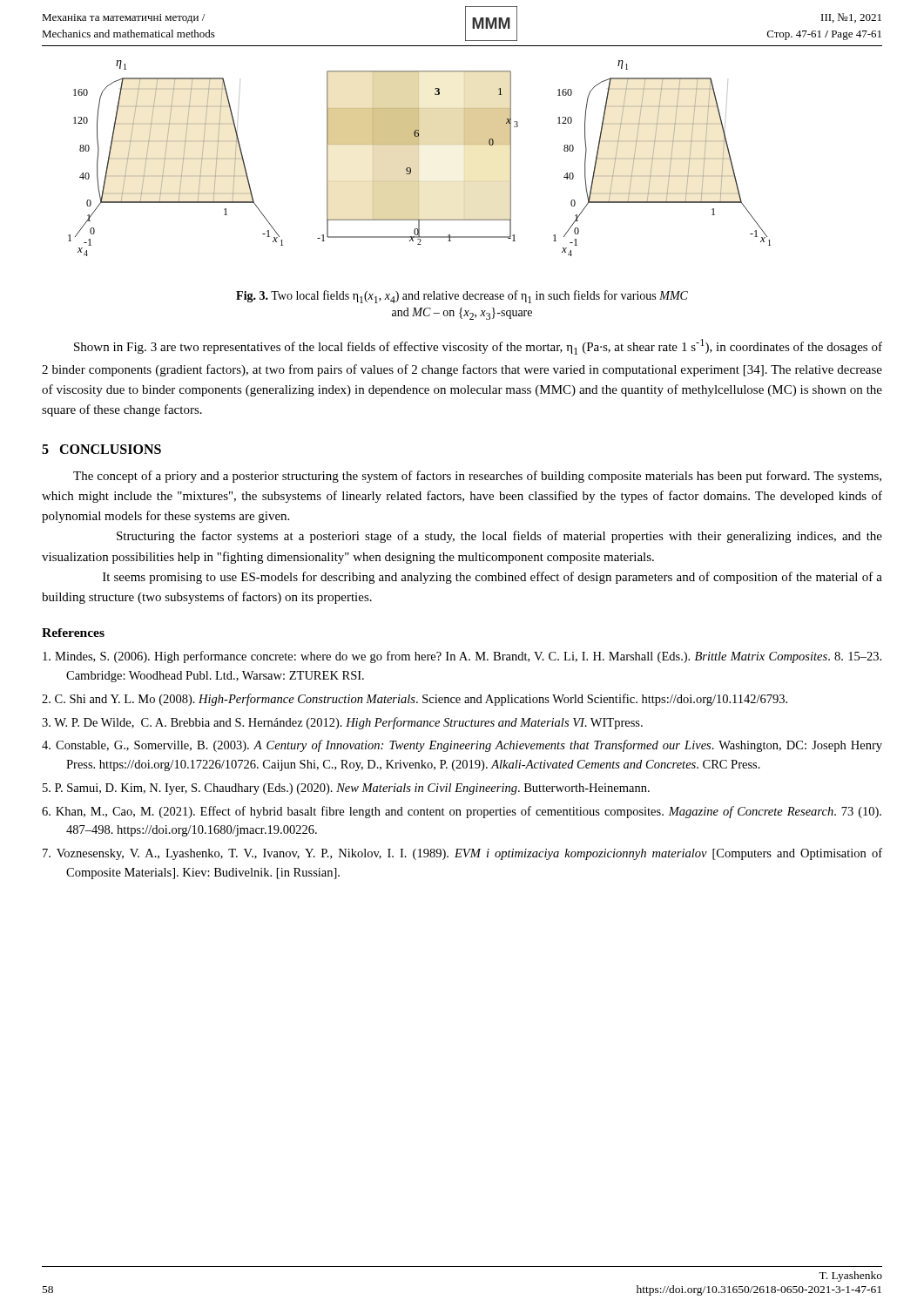Screen dimensions: 1307x924
Task: Click on the text block starting "It seems promising to use"
Action: coord(462,587)
